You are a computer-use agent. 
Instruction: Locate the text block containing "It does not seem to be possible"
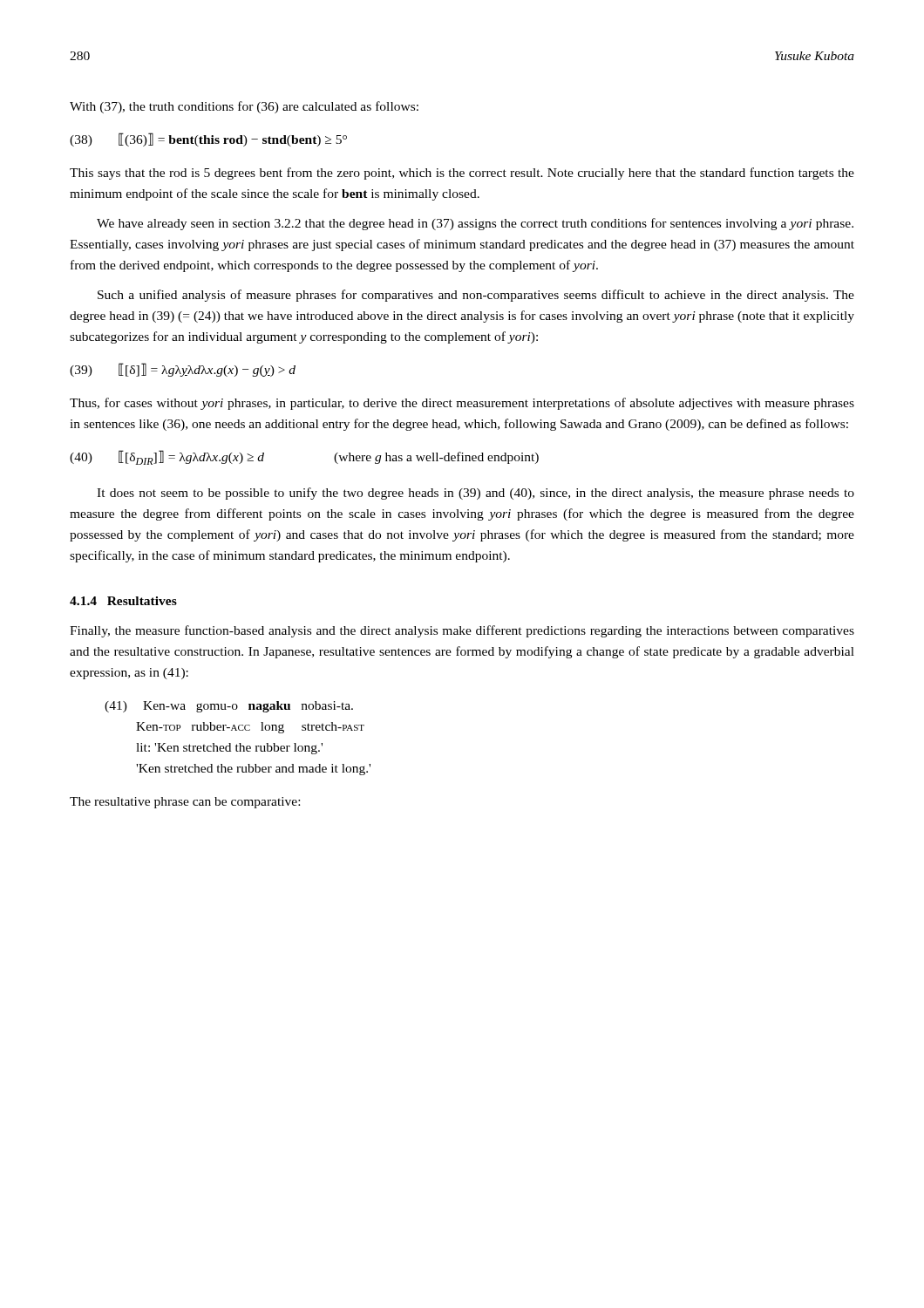tap(462, 524)
